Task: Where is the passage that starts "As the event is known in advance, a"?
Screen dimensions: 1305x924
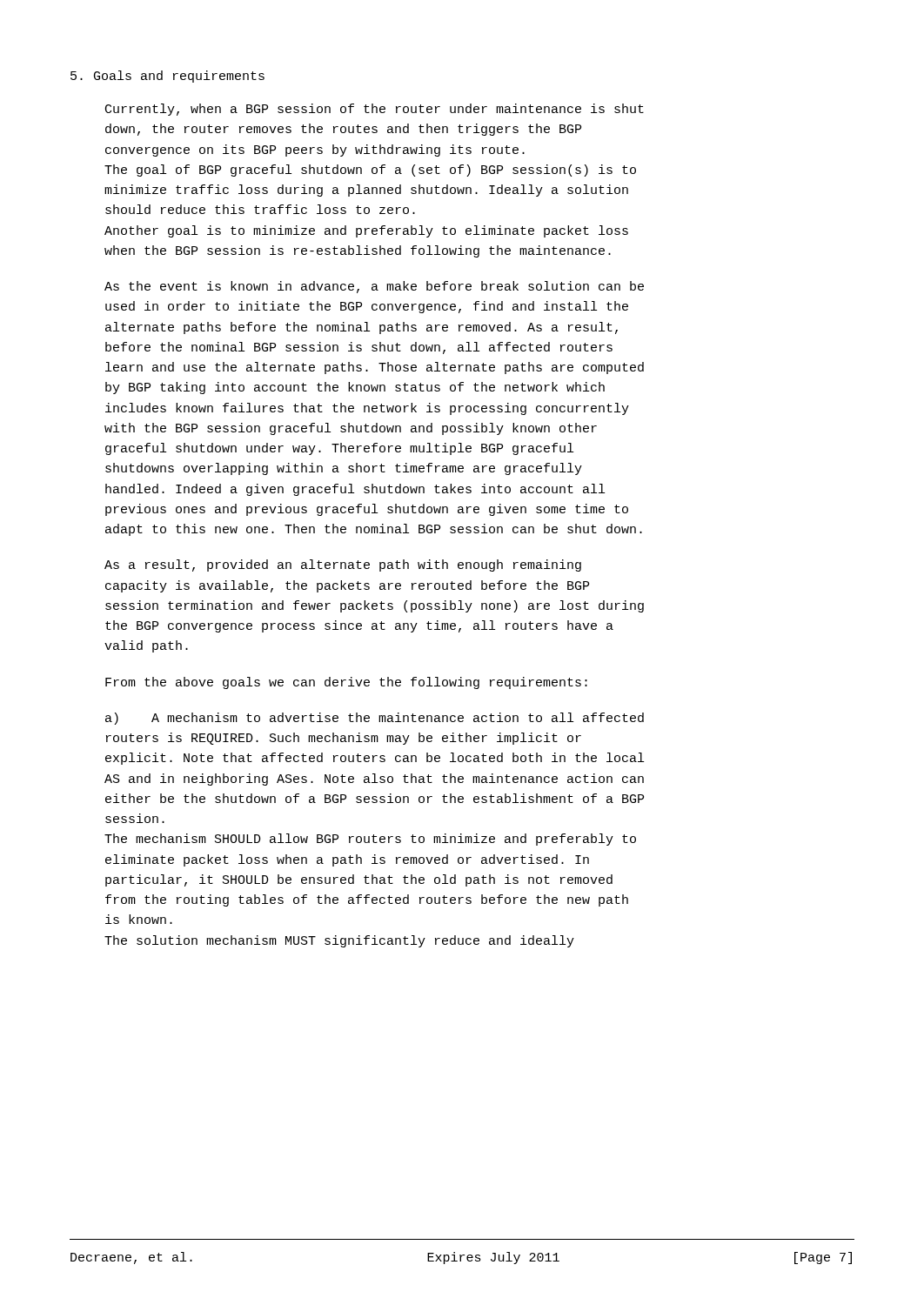Action: pyautogui.click(x=375, y=409)
